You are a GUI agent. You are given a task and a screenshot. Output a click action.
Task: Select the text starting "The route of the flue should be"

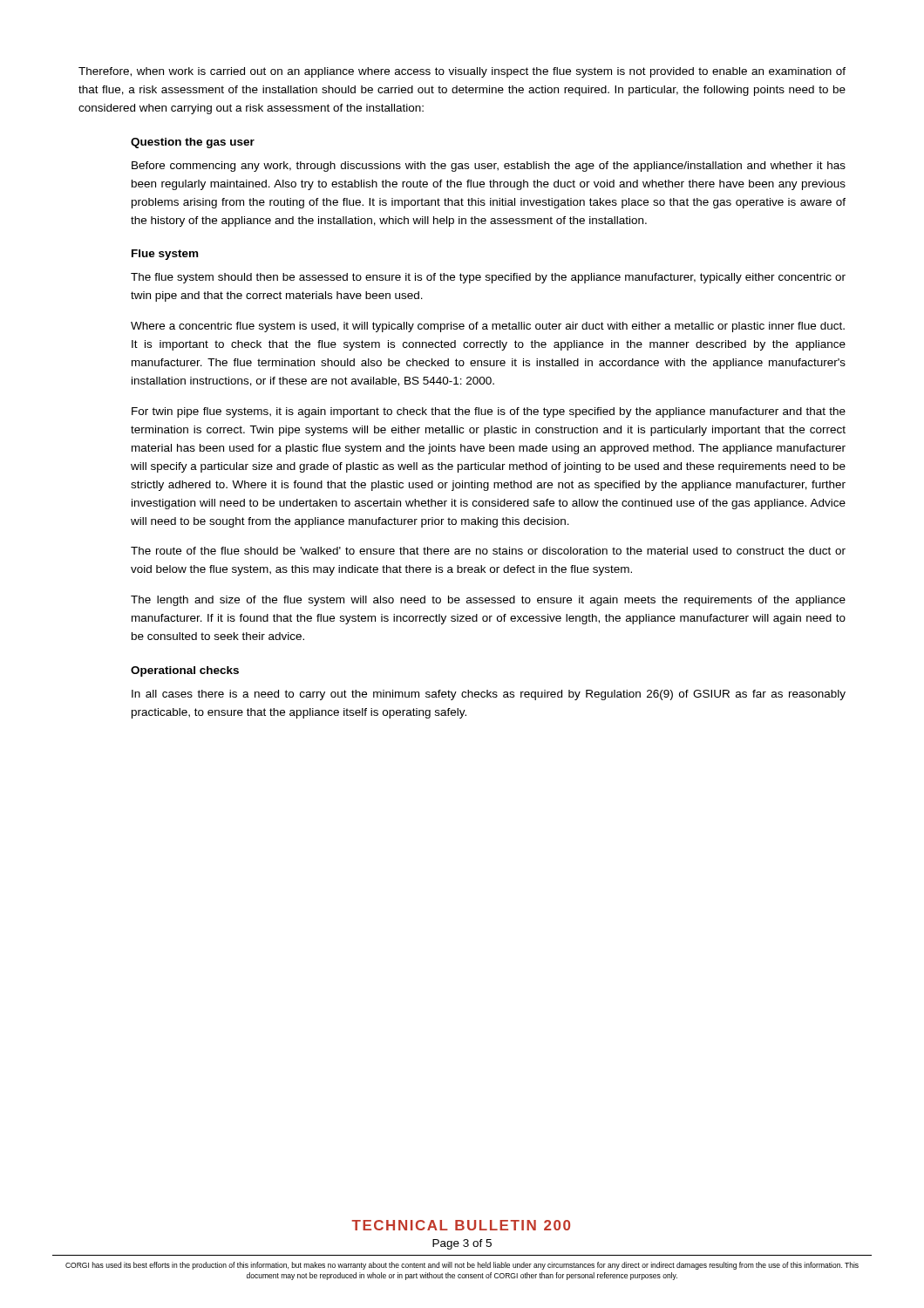[488, 560]
